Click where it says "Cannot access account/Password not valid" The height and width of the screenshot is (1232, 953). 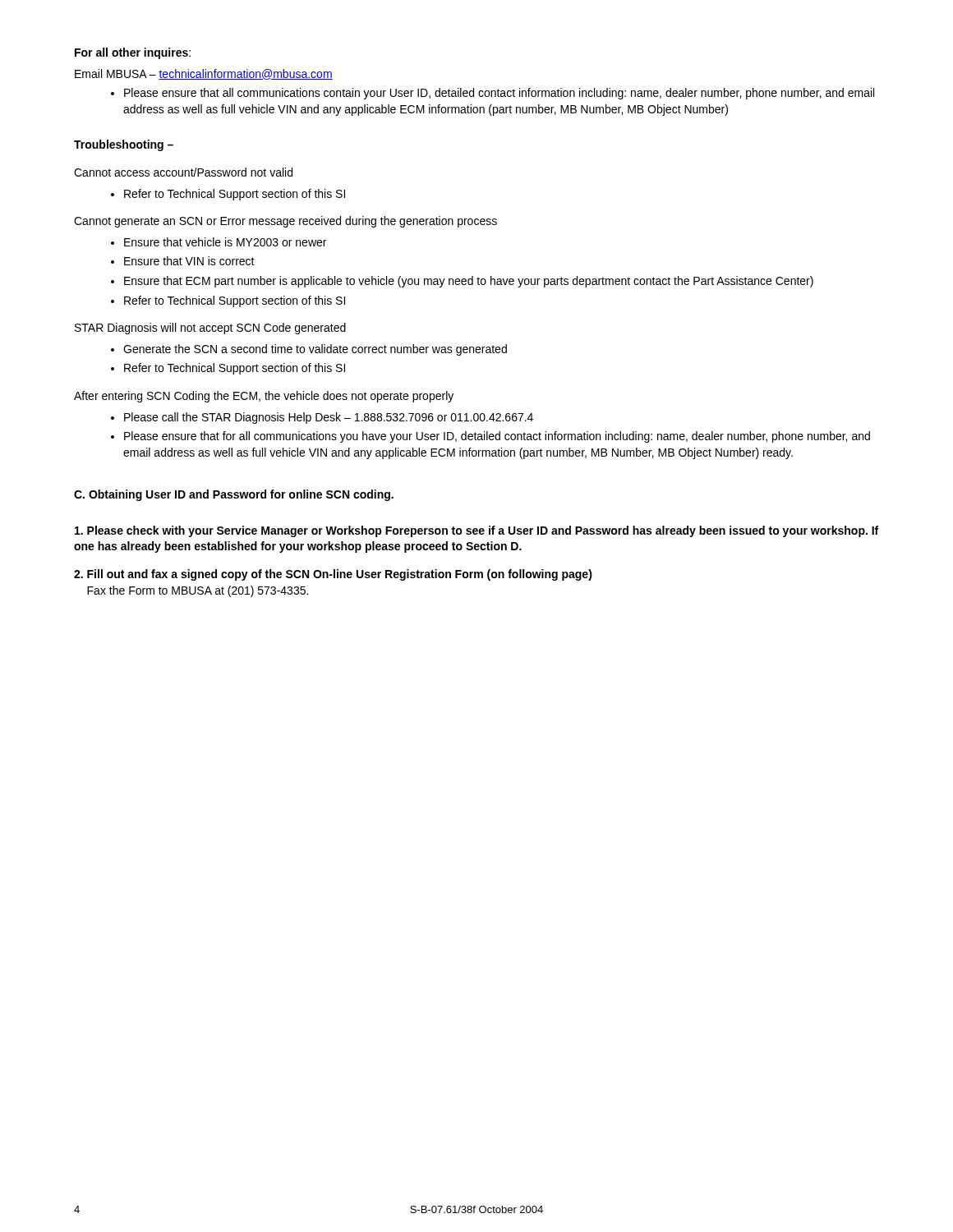pyautogui.click(x=183, y=172)
